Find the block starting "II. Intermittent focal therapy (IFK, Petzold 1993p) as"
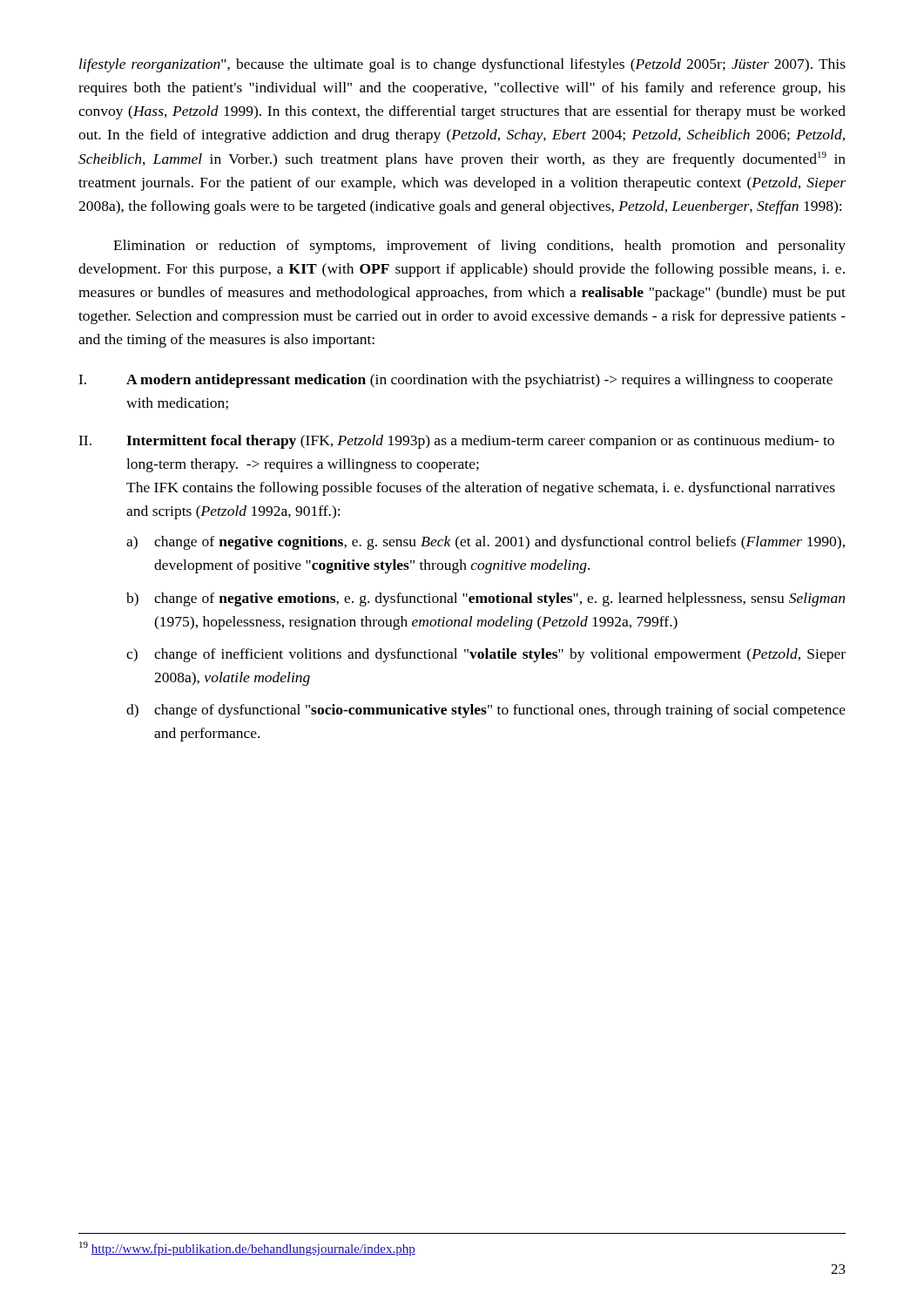The width and height of the screenshot is (924, 1307). point(462,594)
